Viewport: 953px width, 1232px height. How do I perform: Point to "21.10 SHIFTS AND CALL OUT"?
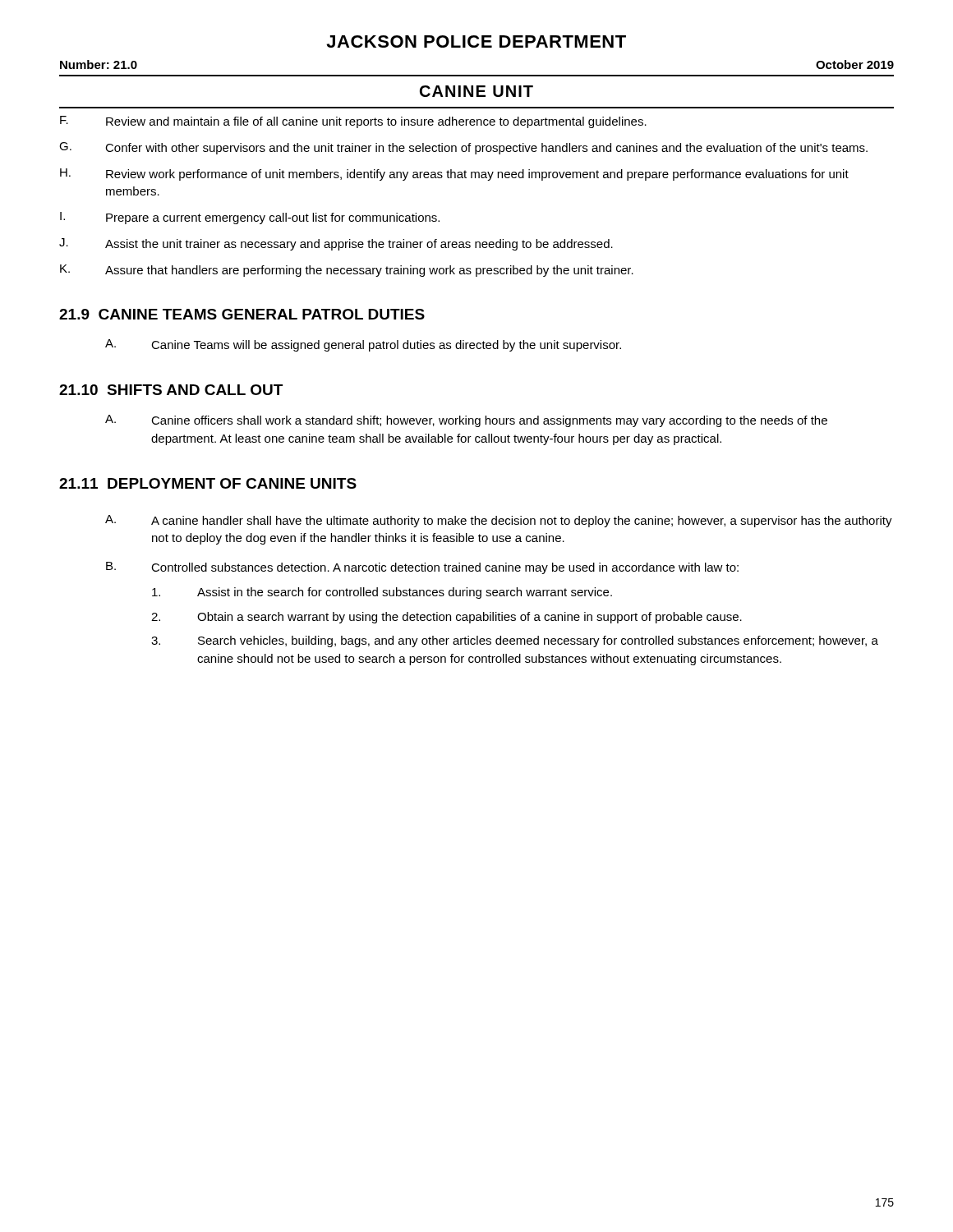coord(171,390)
